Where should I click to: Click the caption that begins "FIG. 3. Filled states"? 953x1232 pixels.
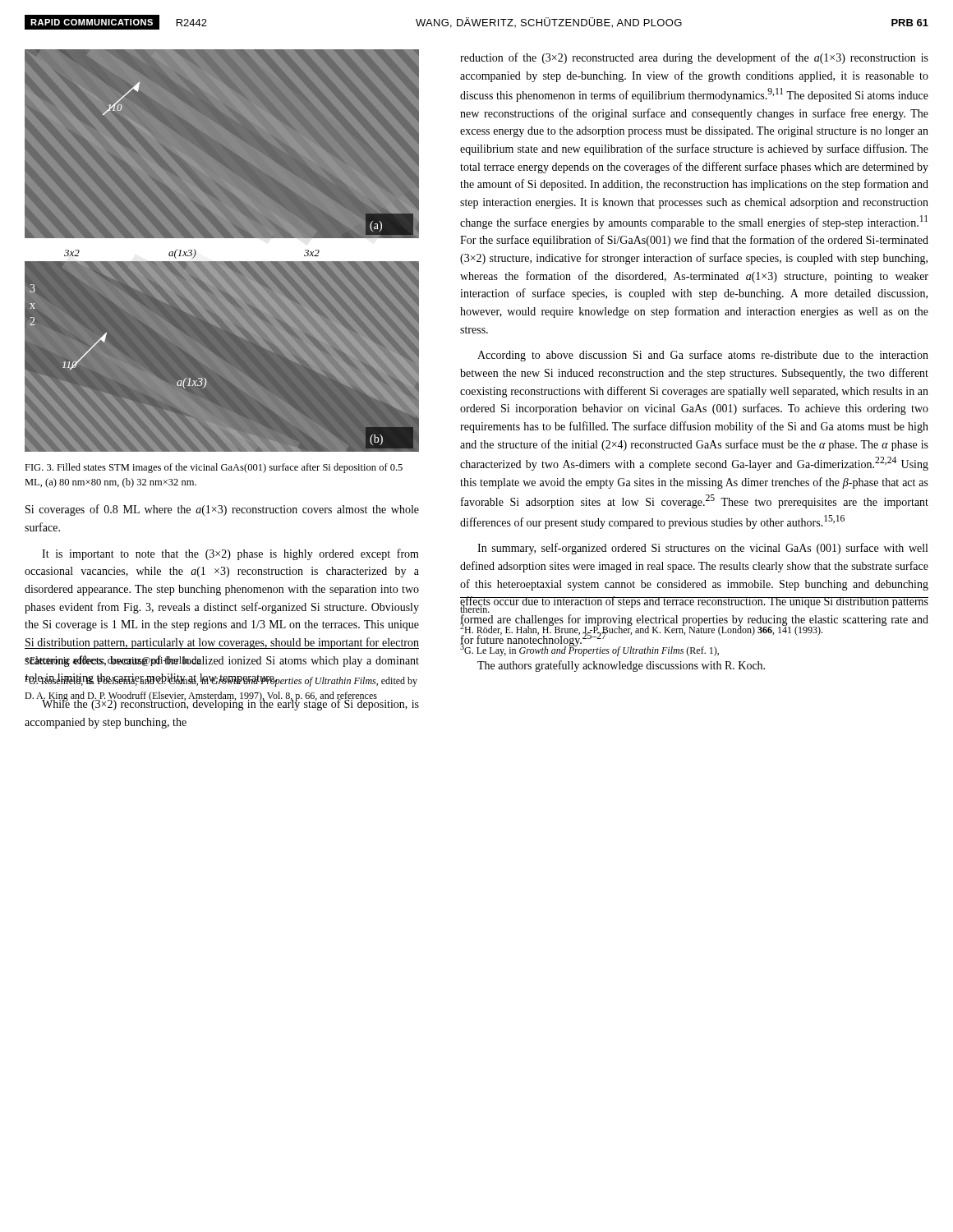coord(214,475)
